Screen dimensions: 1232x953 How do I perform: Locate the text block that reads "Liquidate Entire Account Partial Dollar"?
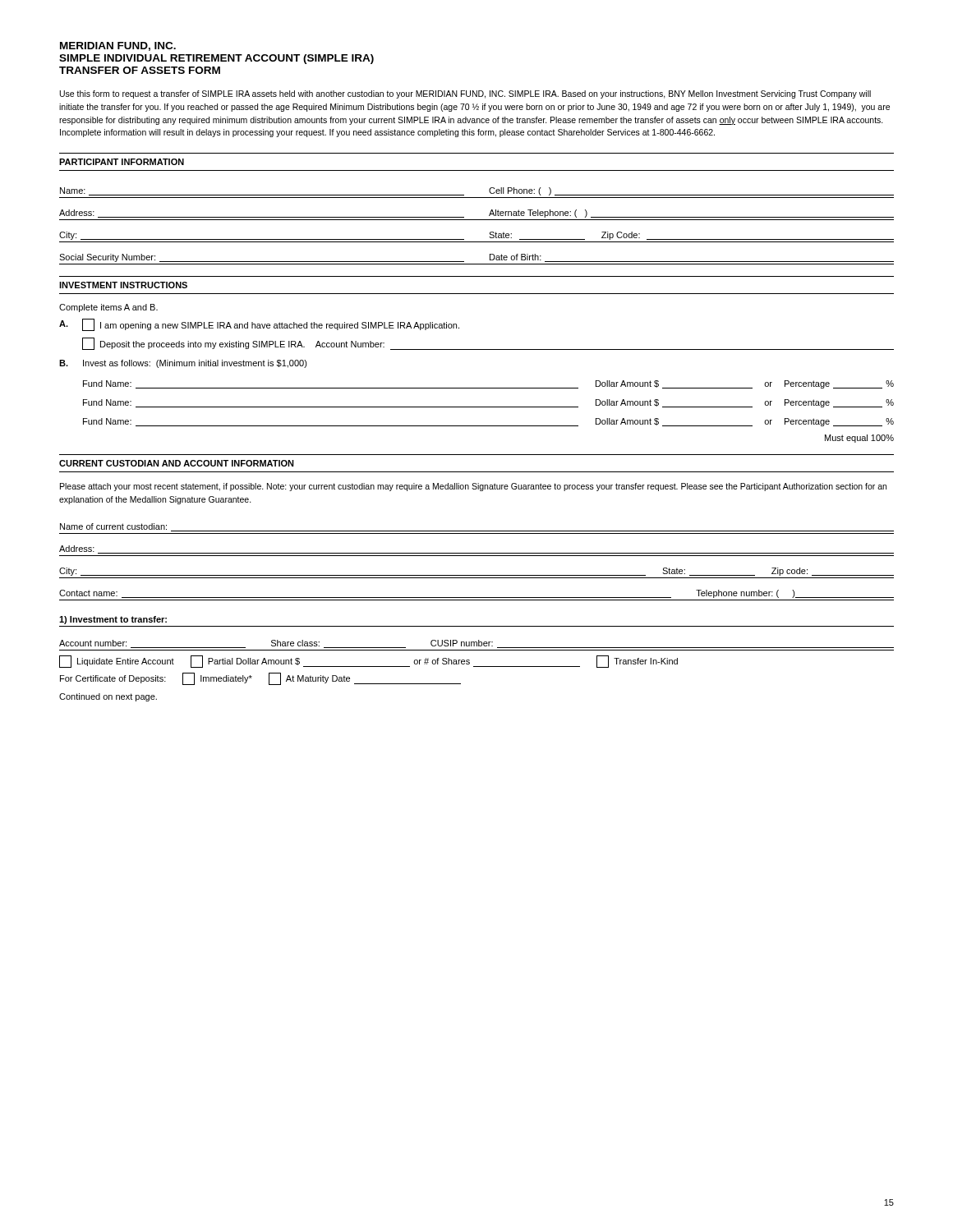click(369, 661)
